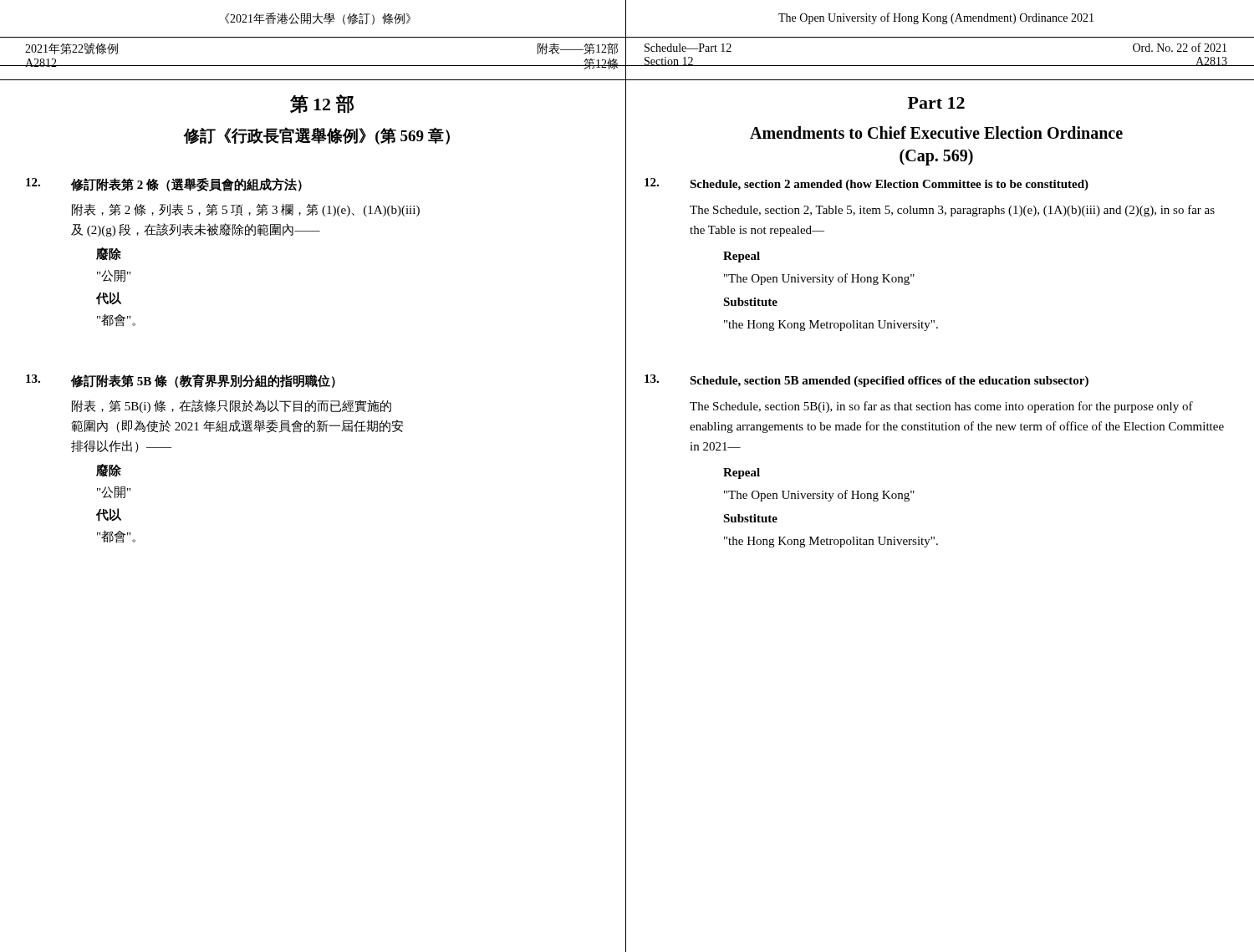Find the list item with the text "12. 修訂附表第 2 條（選舉委員會的組成方法） 附表，第 2 條，列表"
Screen dimensions: 952x1254
click(164, 185)
